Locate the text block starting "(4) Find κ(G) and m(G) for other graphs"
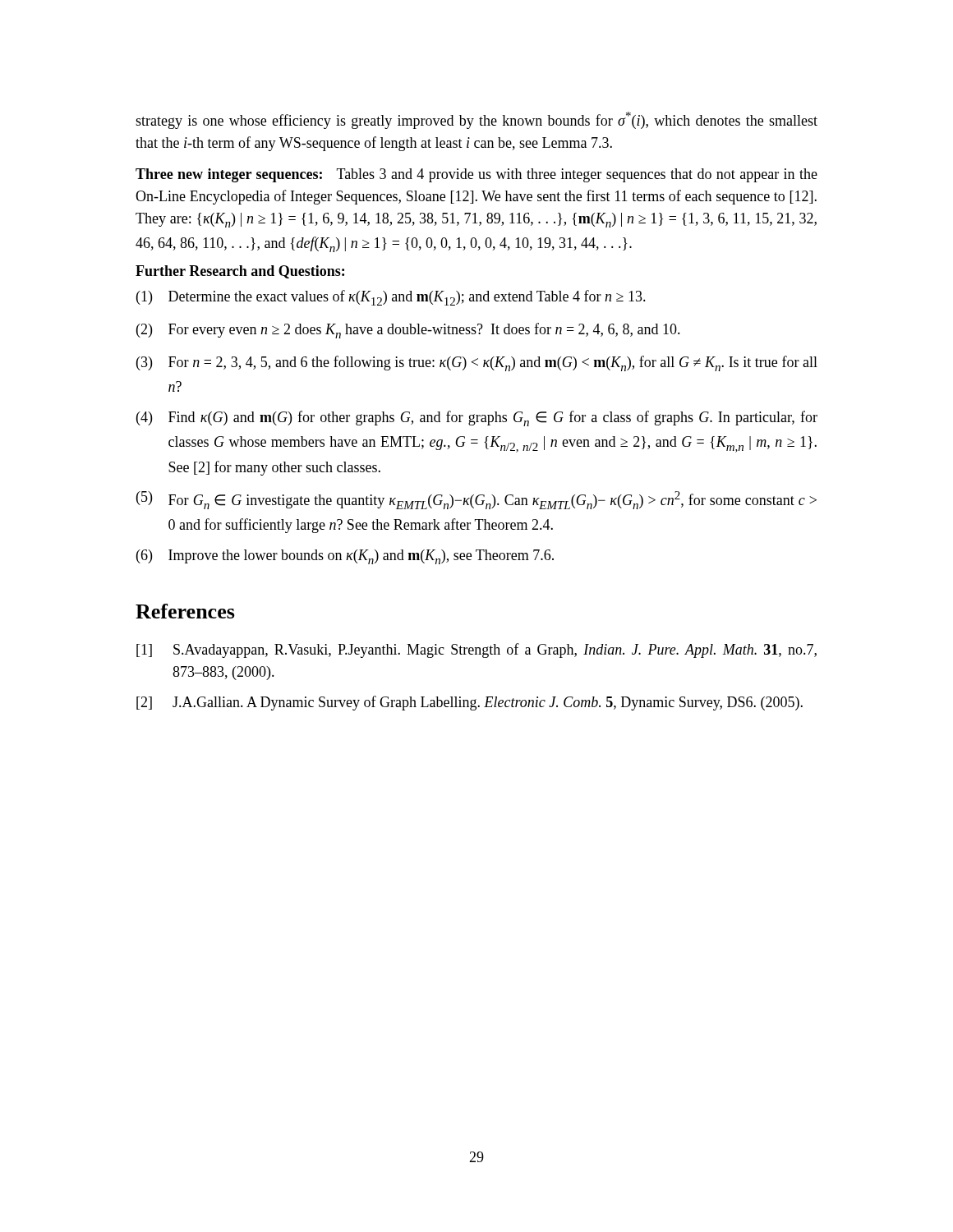The height and width of the screenshot is (1232, 953). [x=476, y=443]
